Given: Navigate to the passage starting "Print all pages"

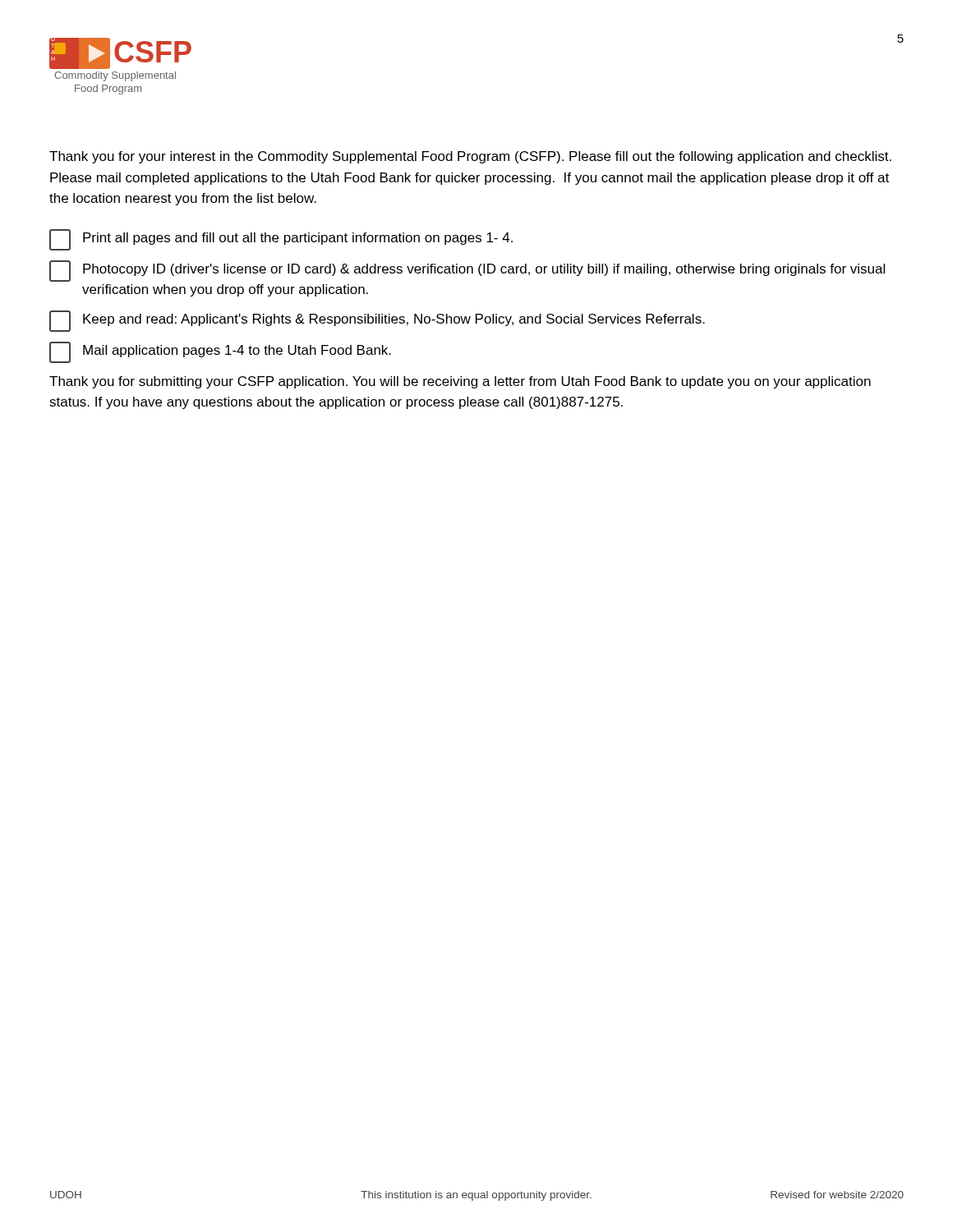Looking at the screenshot, I should 476,239.
